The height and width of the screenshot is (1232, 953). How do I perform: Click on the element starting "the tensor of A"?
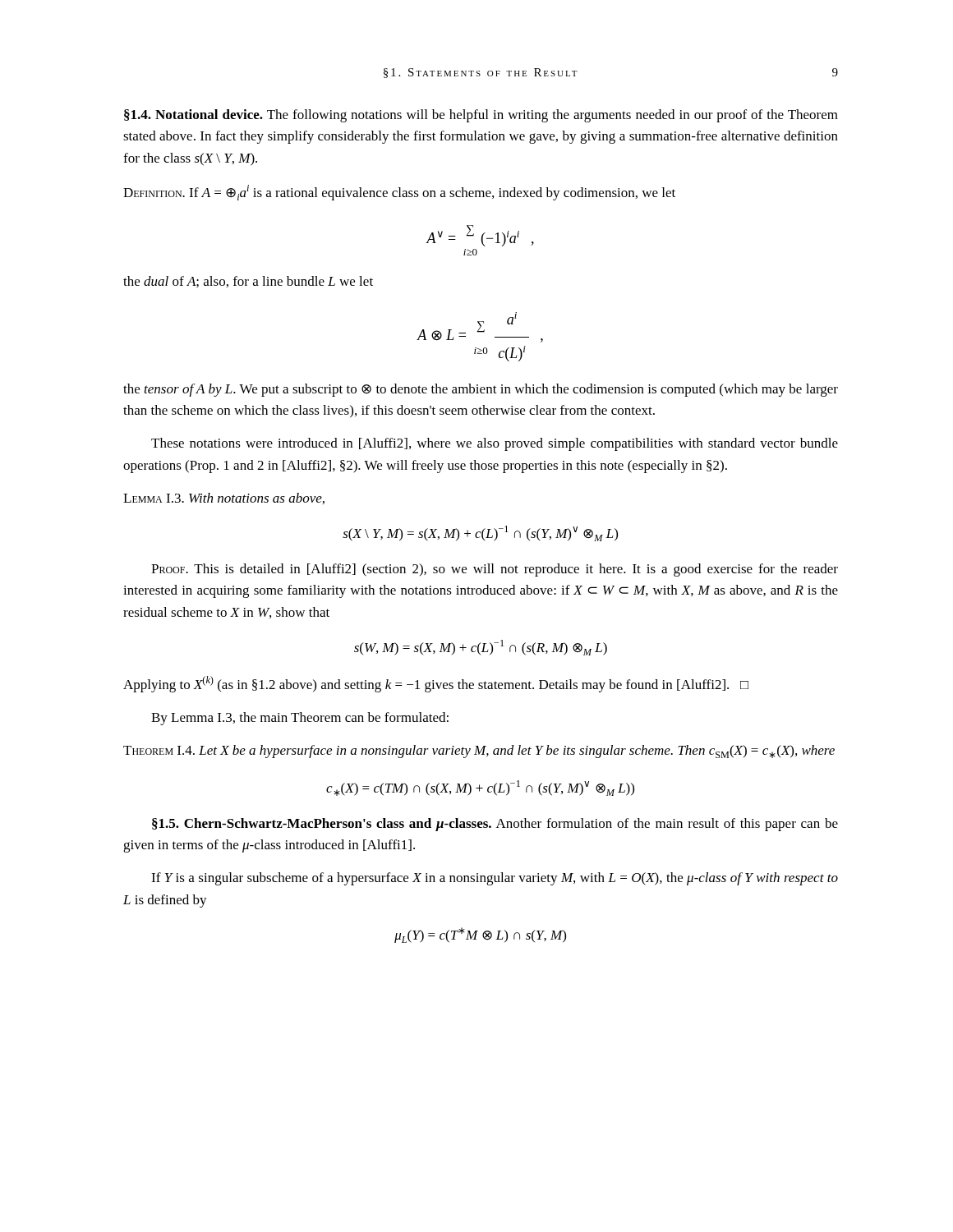[481, 399]
